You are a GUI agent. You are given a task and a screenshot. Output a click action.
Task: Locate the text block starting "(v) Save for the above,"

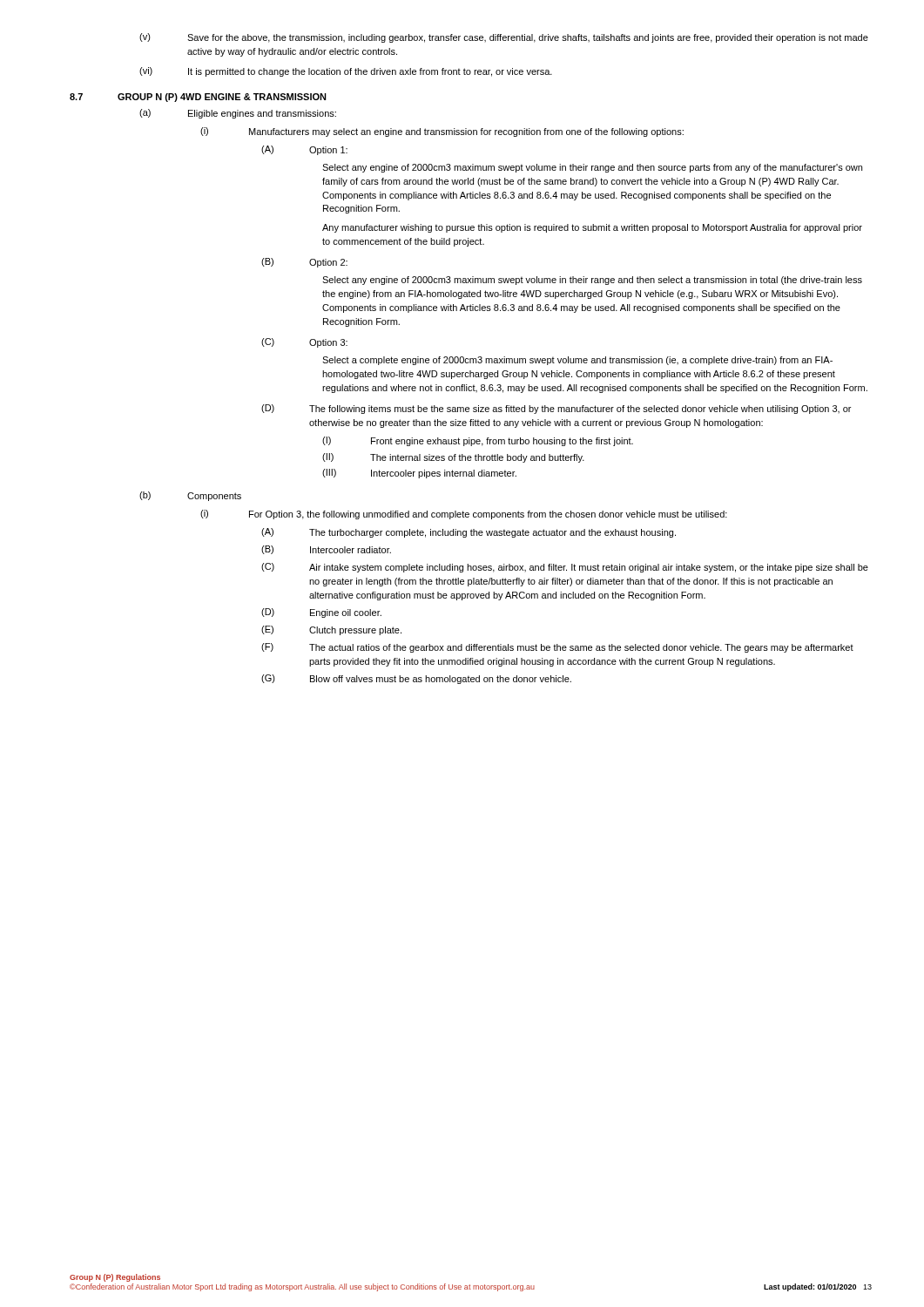[506, 45]
